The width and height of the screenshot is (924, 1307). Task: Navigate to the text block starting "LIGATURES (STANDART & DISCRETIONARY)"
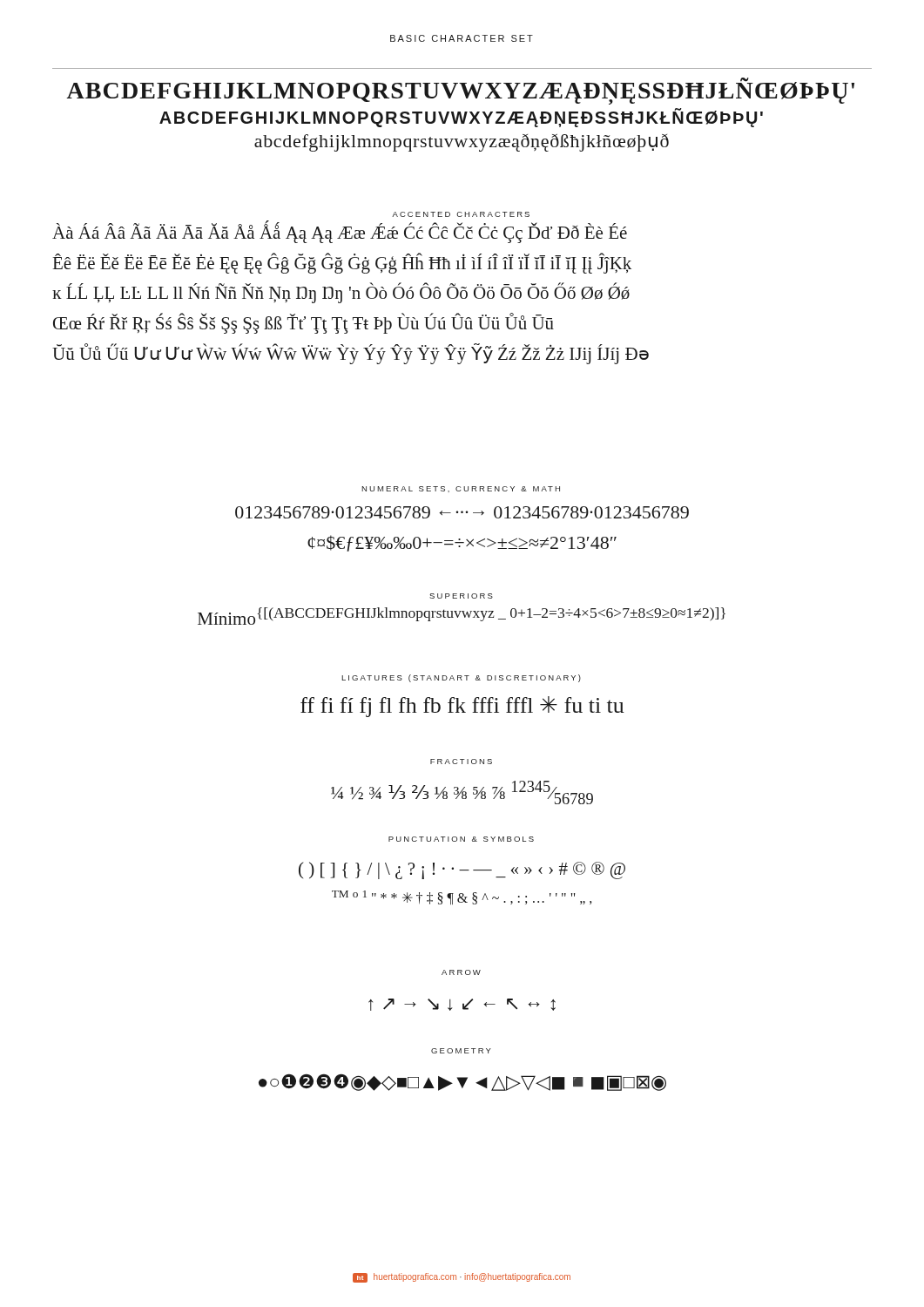[462, 677]
